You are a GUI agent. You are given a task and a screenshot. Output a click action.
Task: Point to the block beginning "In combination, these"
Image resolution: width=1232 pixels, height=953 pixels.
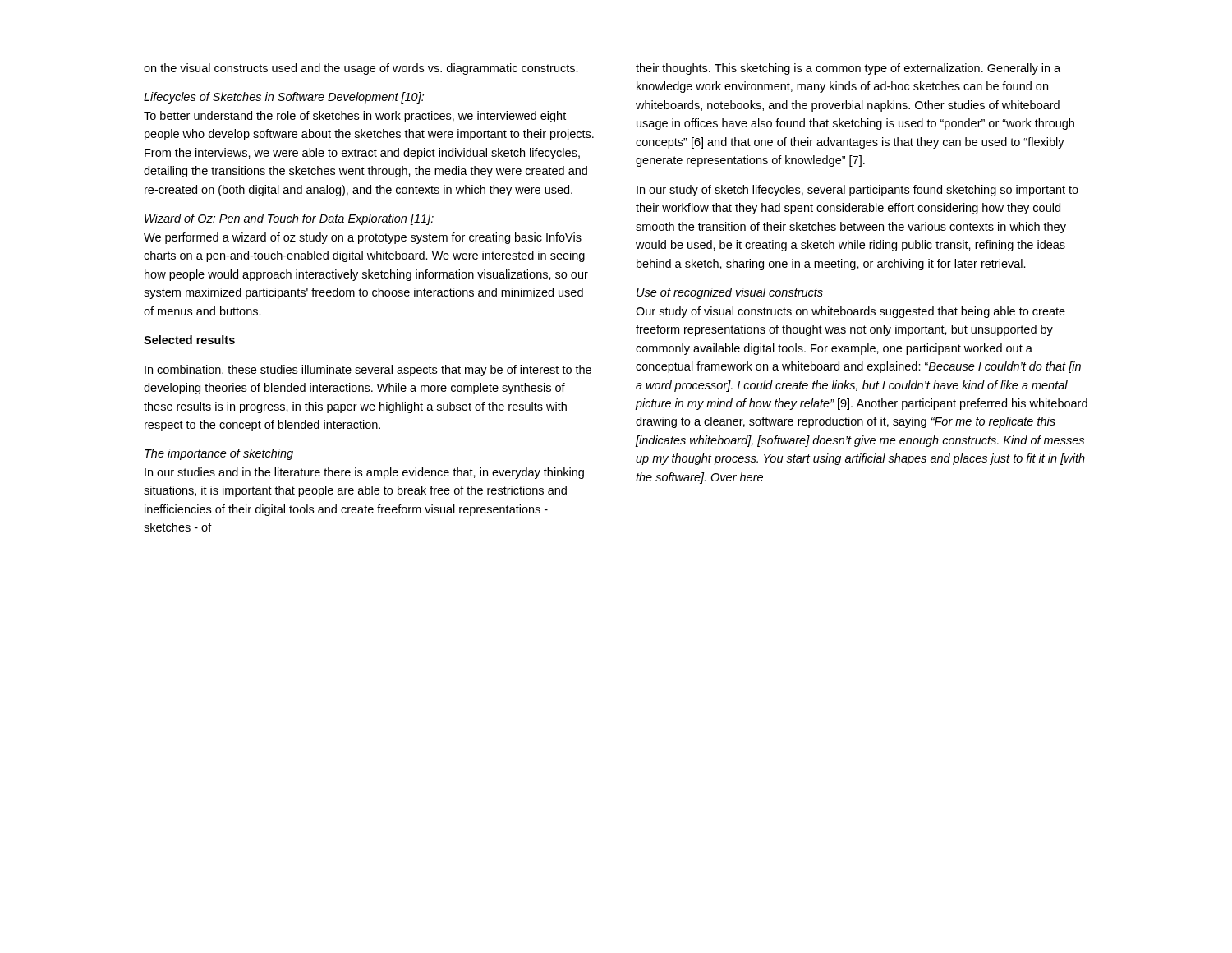(370, 397)
